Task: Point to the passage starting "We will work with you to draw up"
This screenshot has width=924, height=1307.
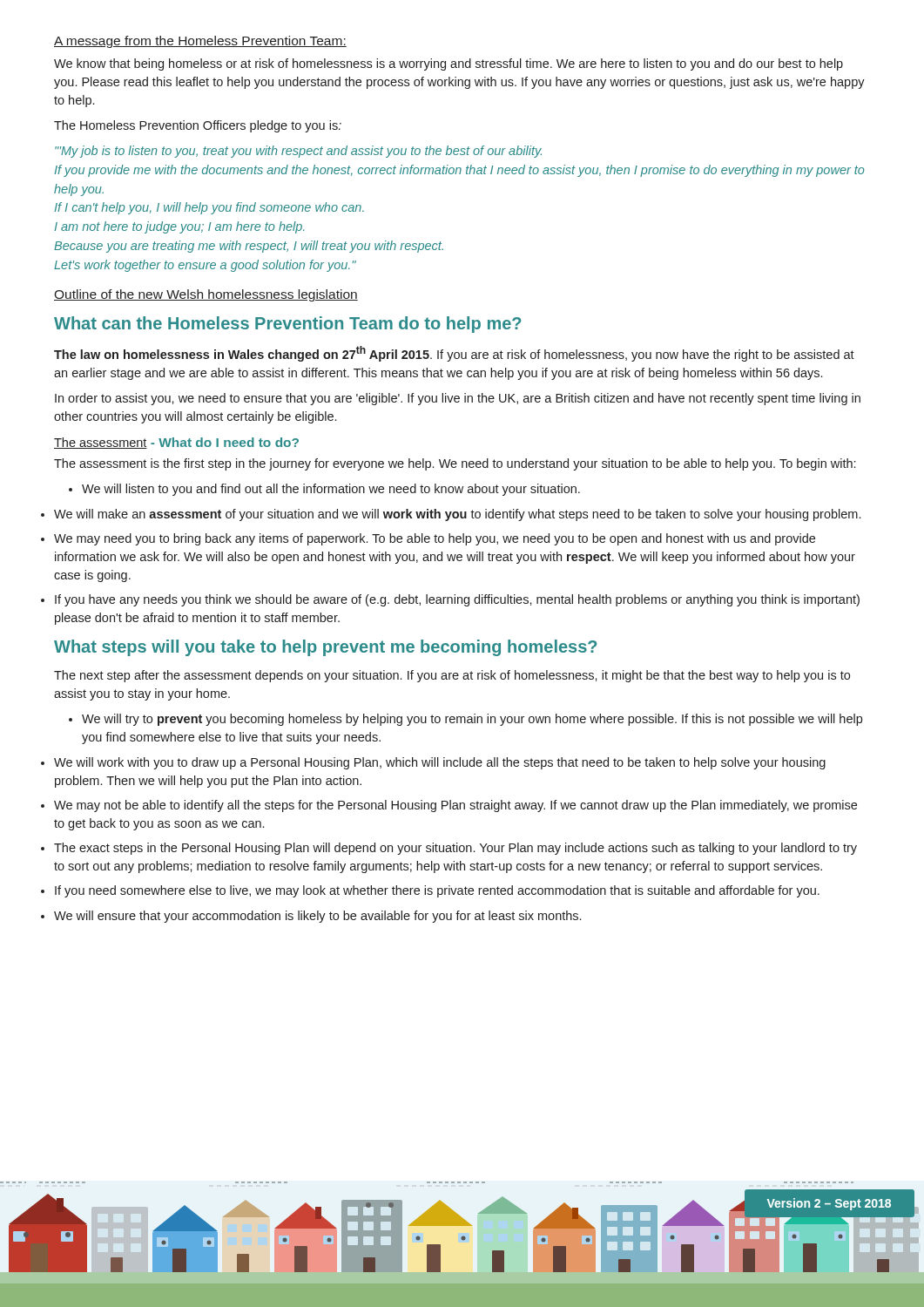Action: coord(462,772)
